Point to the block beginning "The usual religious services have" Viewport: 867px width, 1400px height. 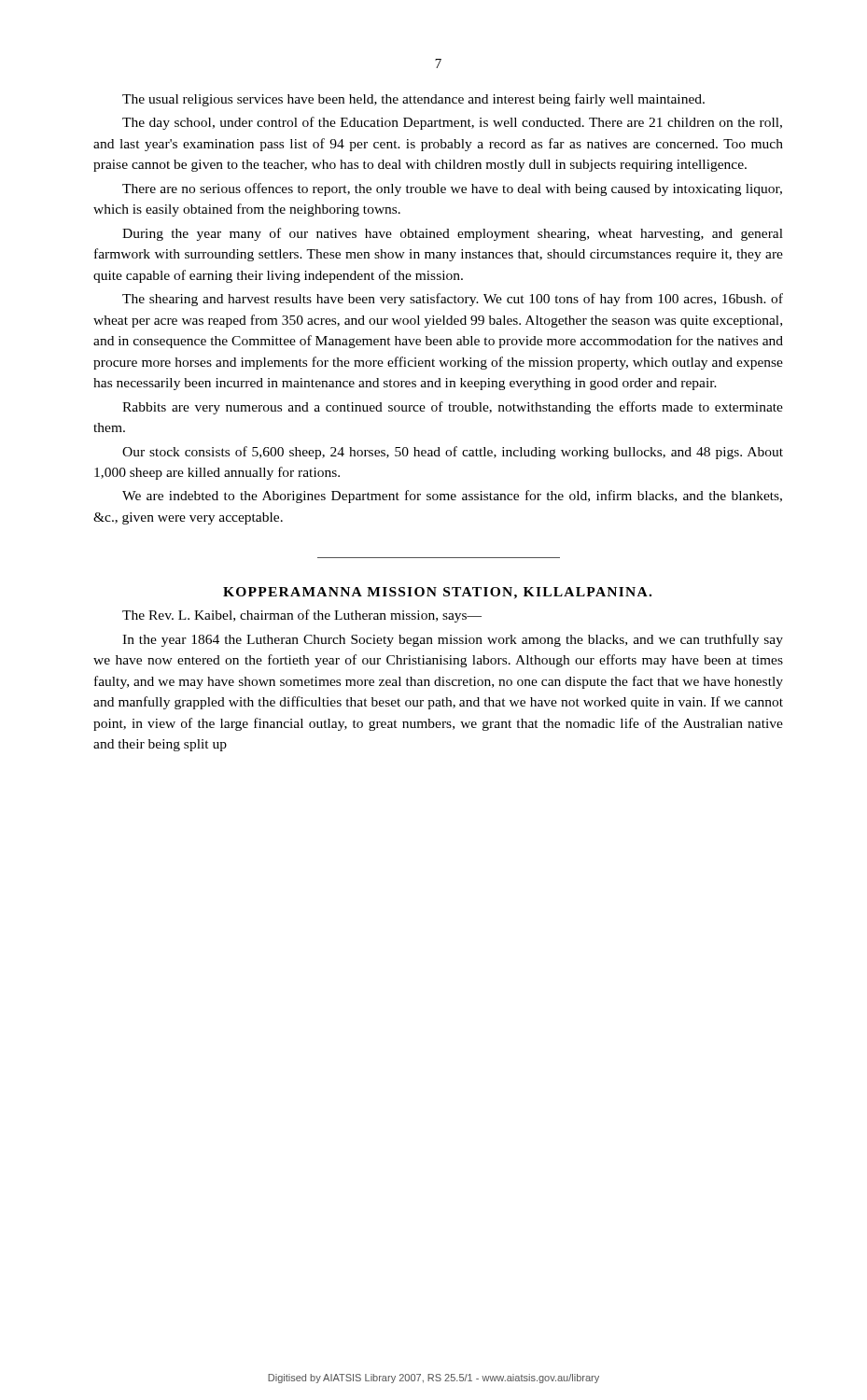(438, 99)
